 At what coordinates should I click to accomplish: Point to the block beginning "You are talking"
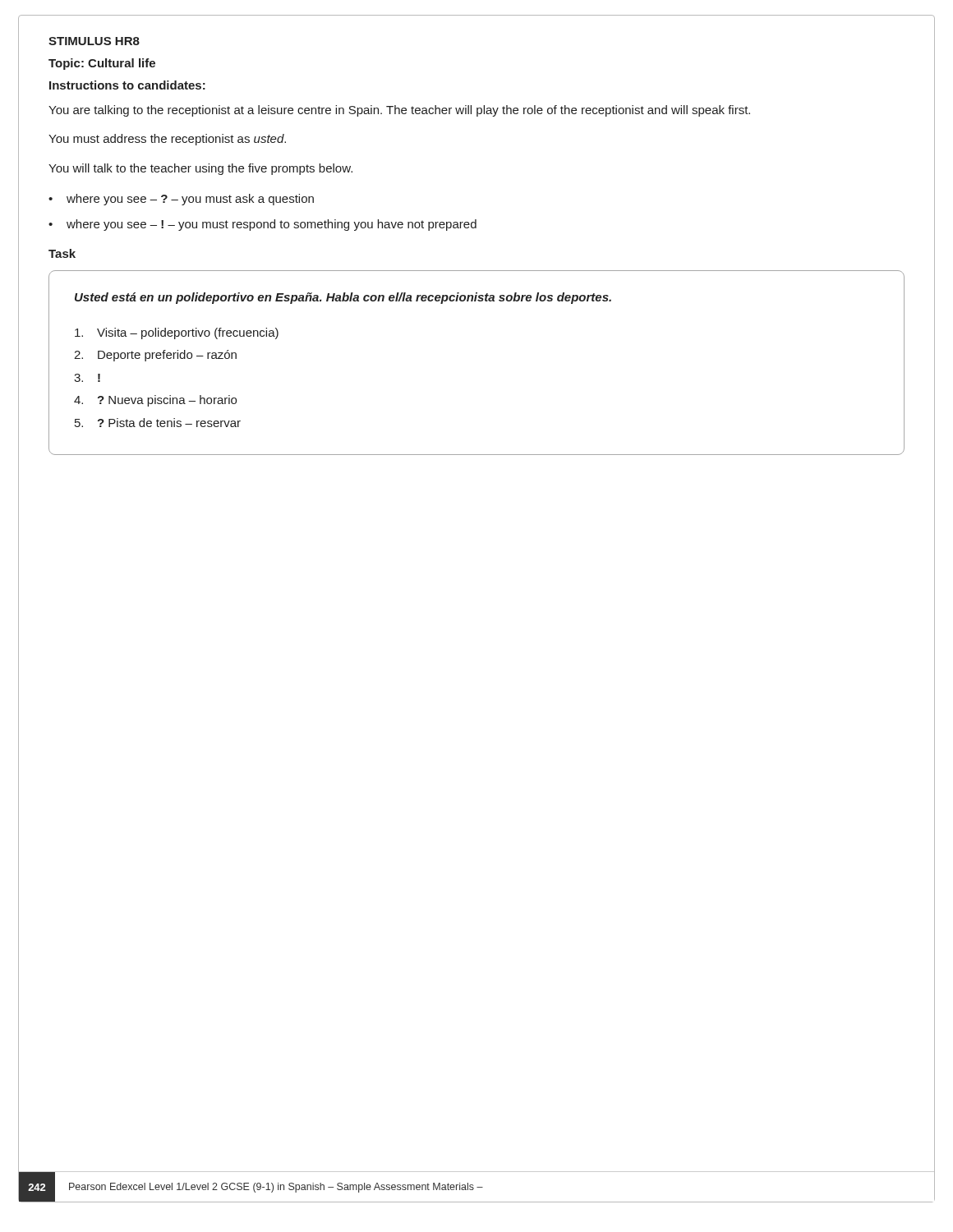point(400,110)
